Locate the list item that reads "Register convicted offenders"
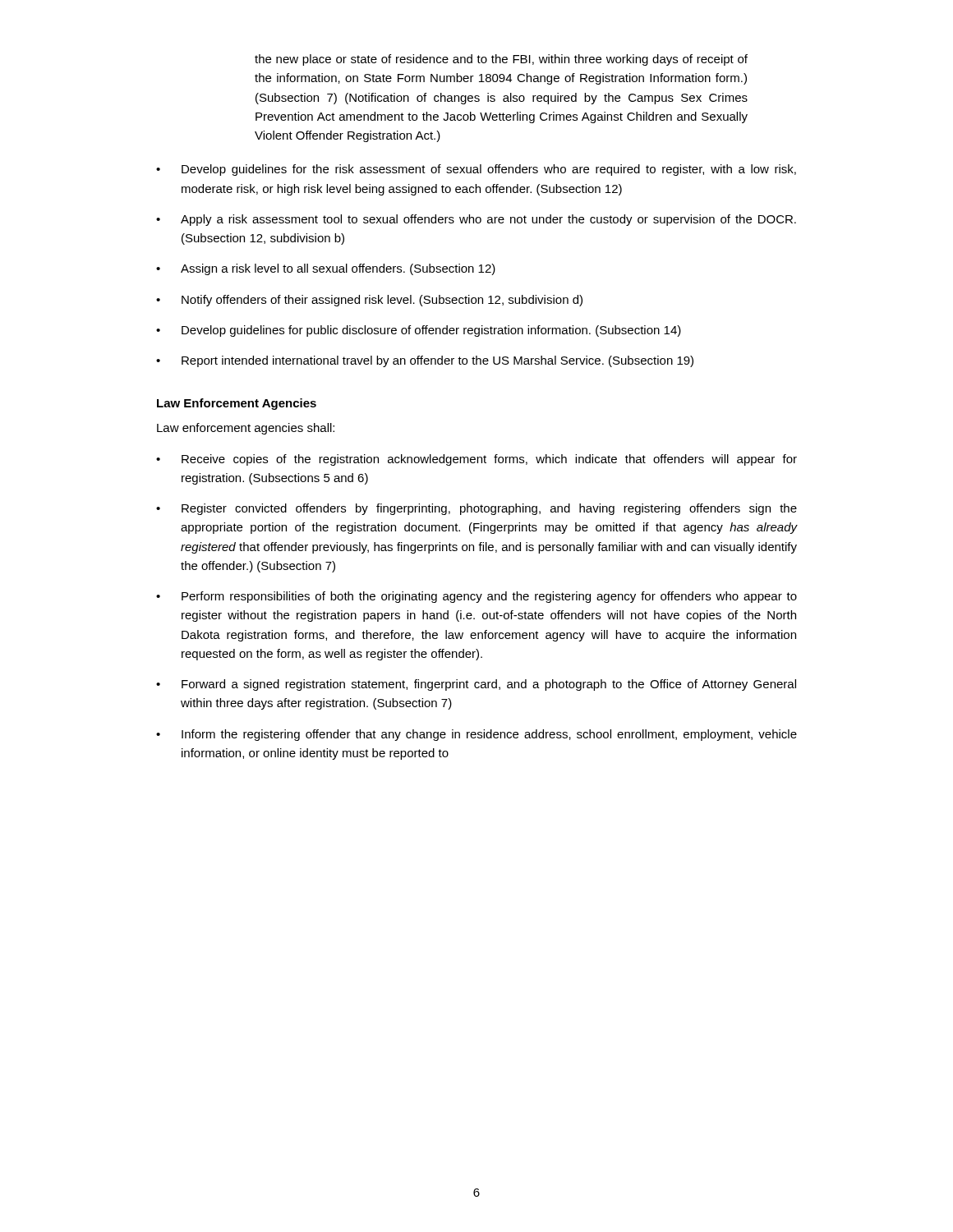Viewport: 953px width, 1232px height. 476,537
